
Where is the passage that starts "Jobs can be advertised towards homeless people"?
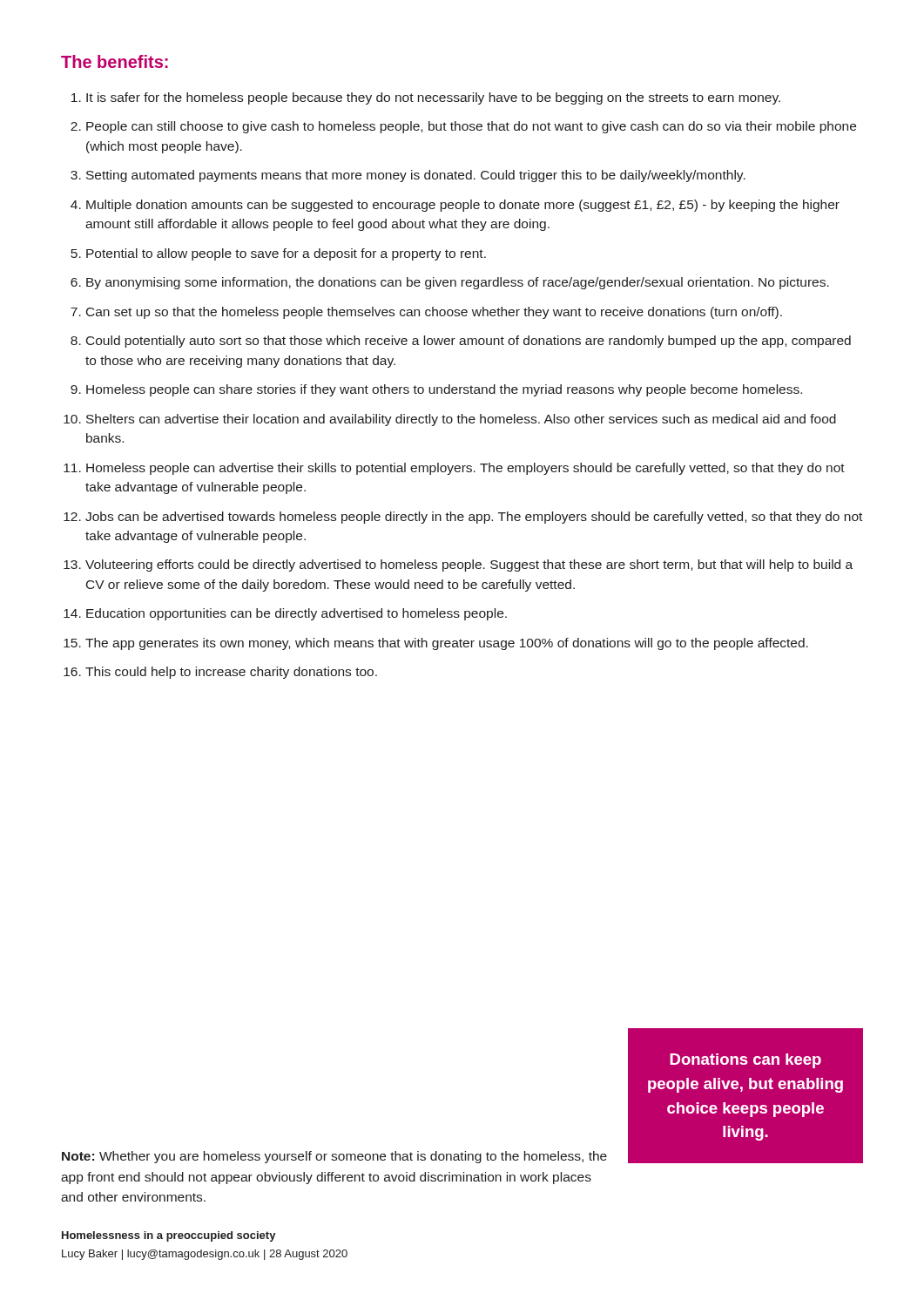[474, 526]
